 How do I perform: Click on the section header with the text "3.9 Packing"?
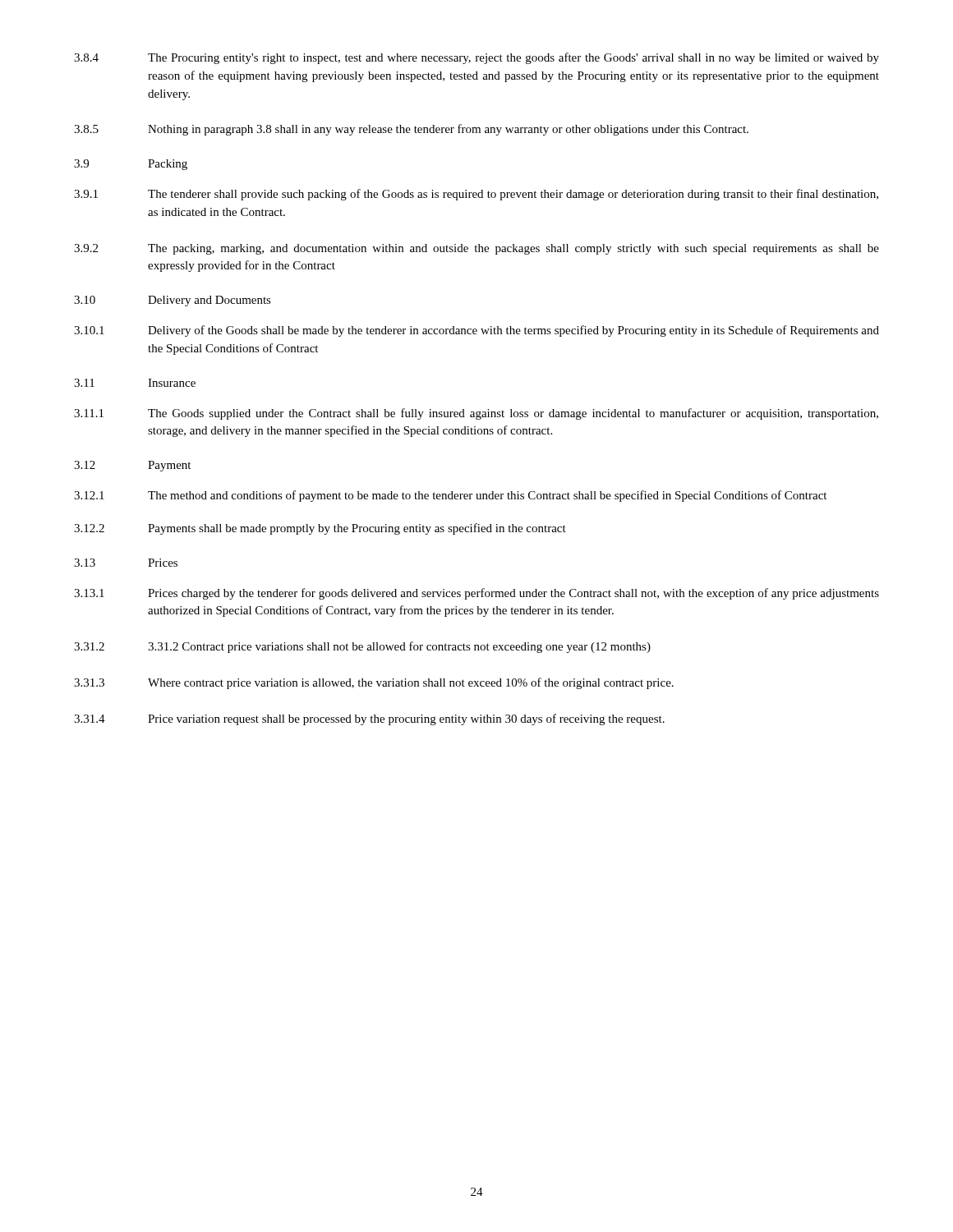(x=77, y=163)
